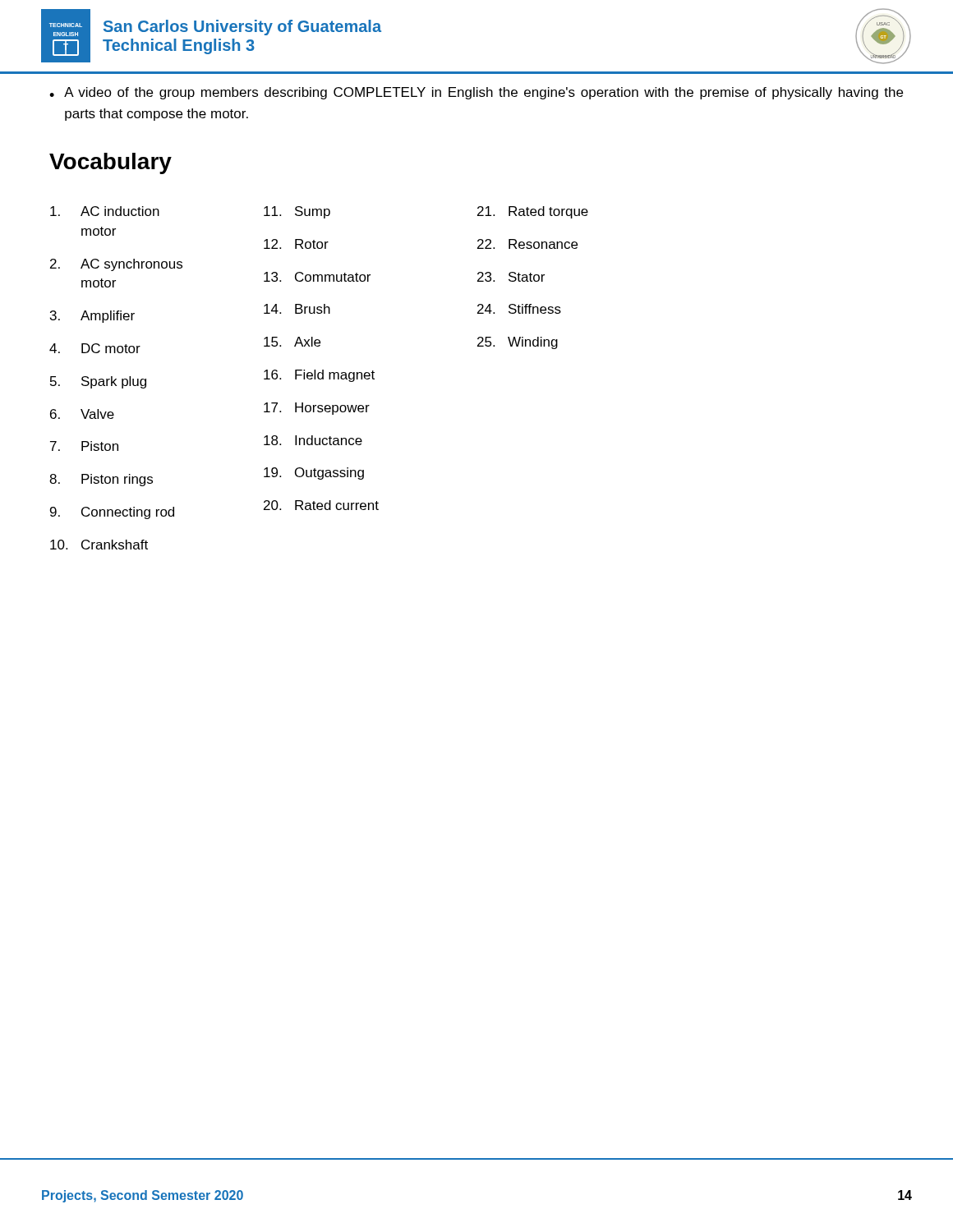Click on the element starting "14. Brush"
The width and height of the screenshot is (953, 1232).
[297, 309]
